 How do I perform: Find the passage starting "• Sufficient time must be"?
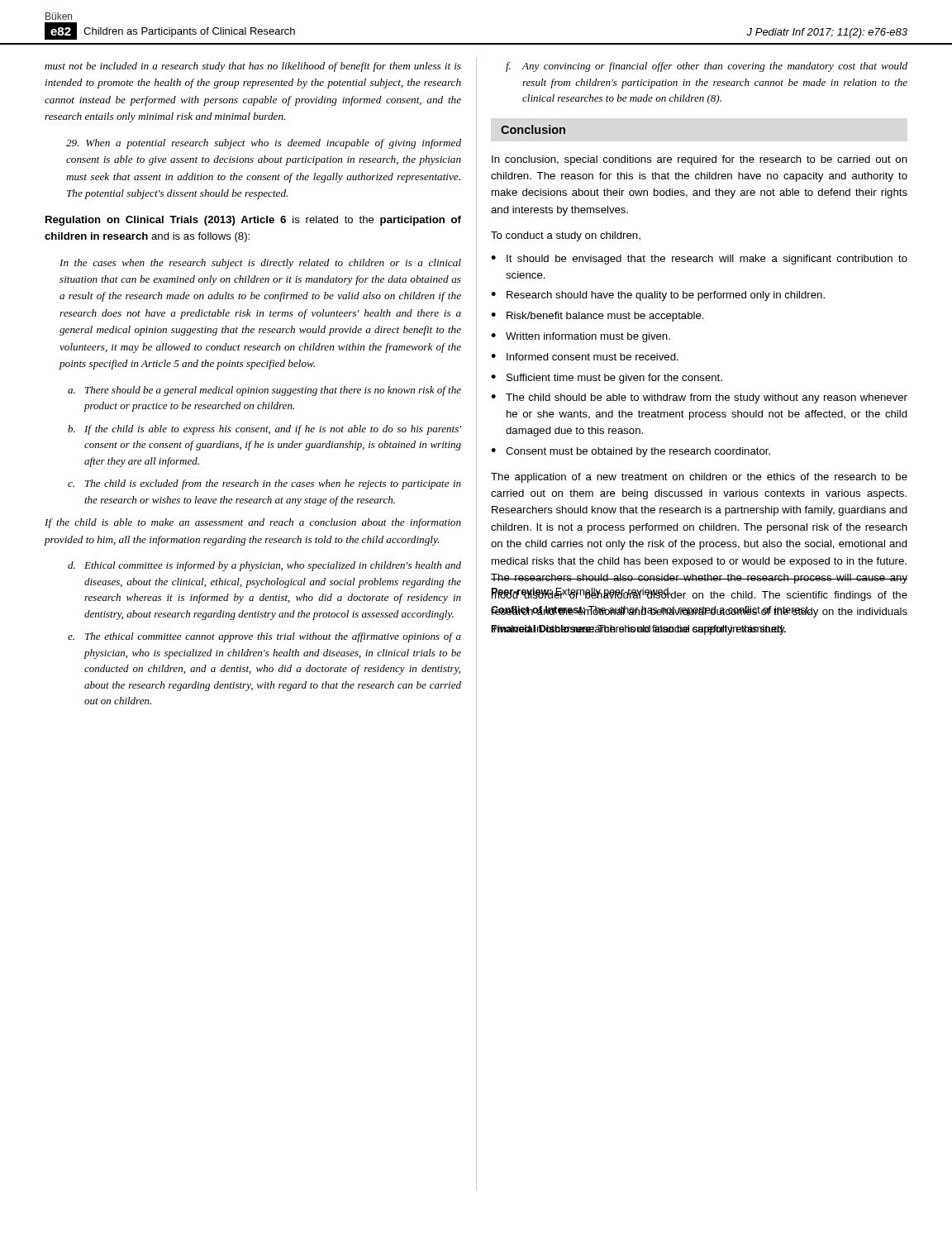click(607, 377)
